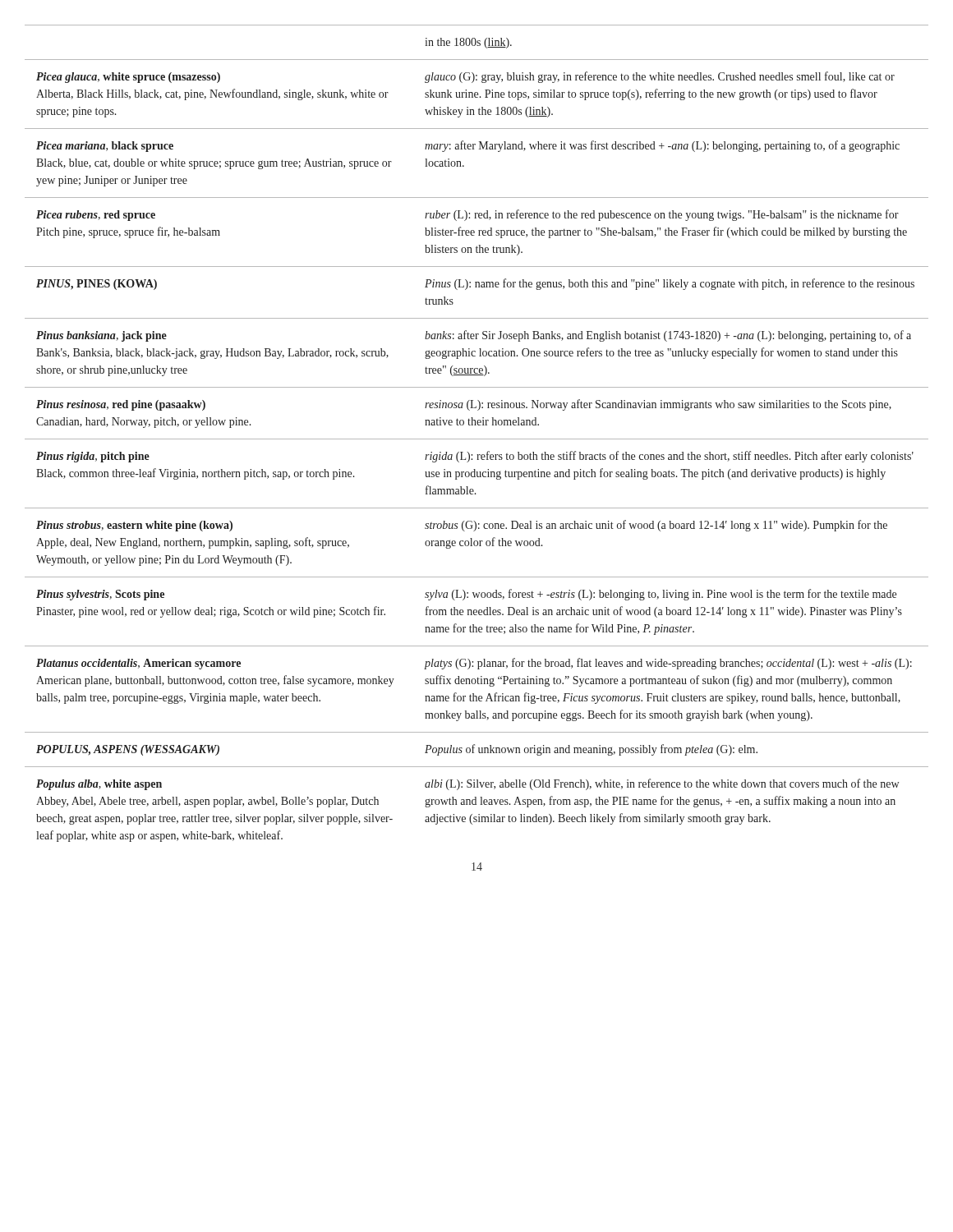
Task: Find the block on this page that starts "Pinus strobus, eastern"
Action: pos(193,542)
